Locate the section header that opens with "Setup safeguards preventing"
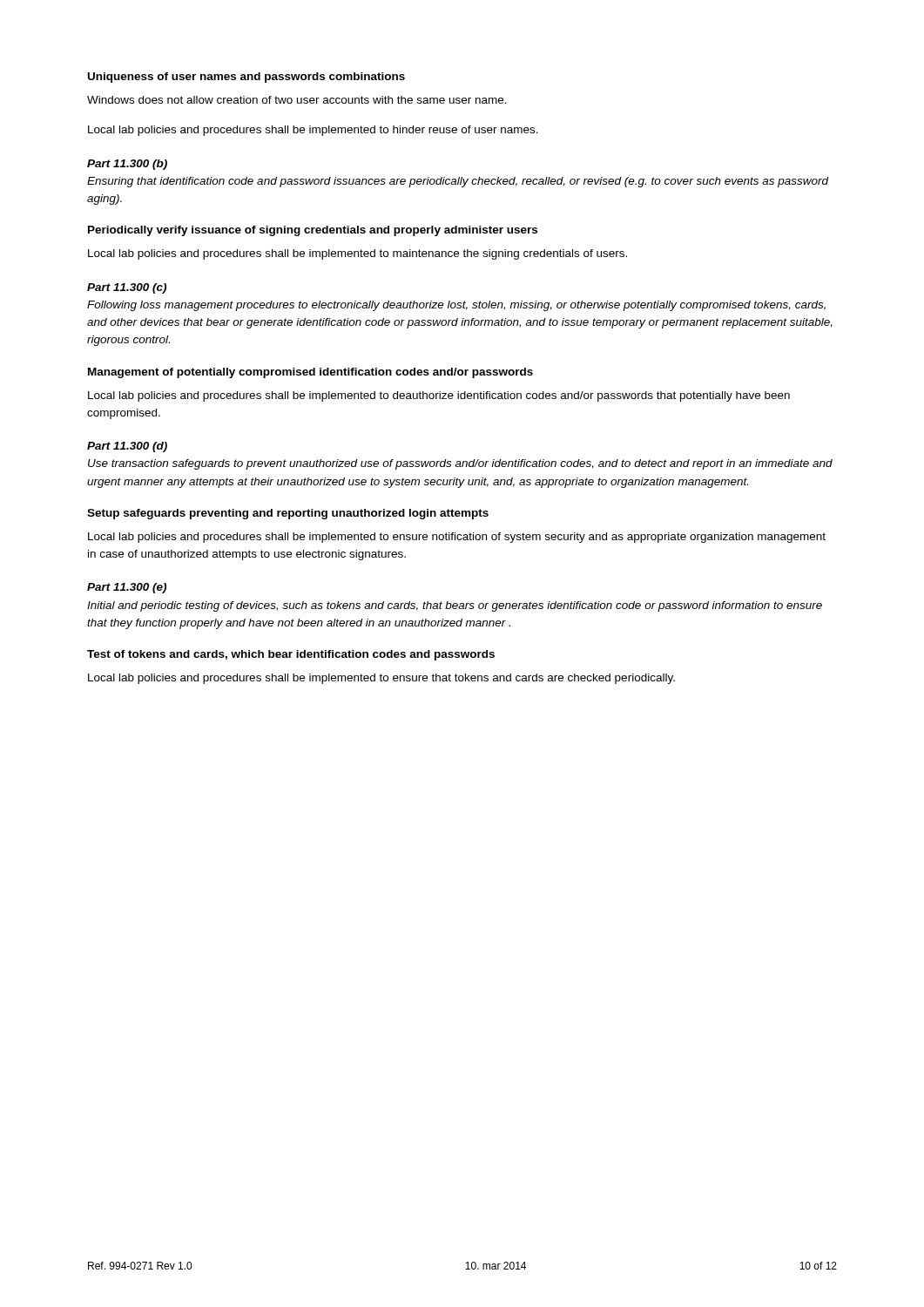The width and height of the screenshot is (924, 1307). coord(288,513)
